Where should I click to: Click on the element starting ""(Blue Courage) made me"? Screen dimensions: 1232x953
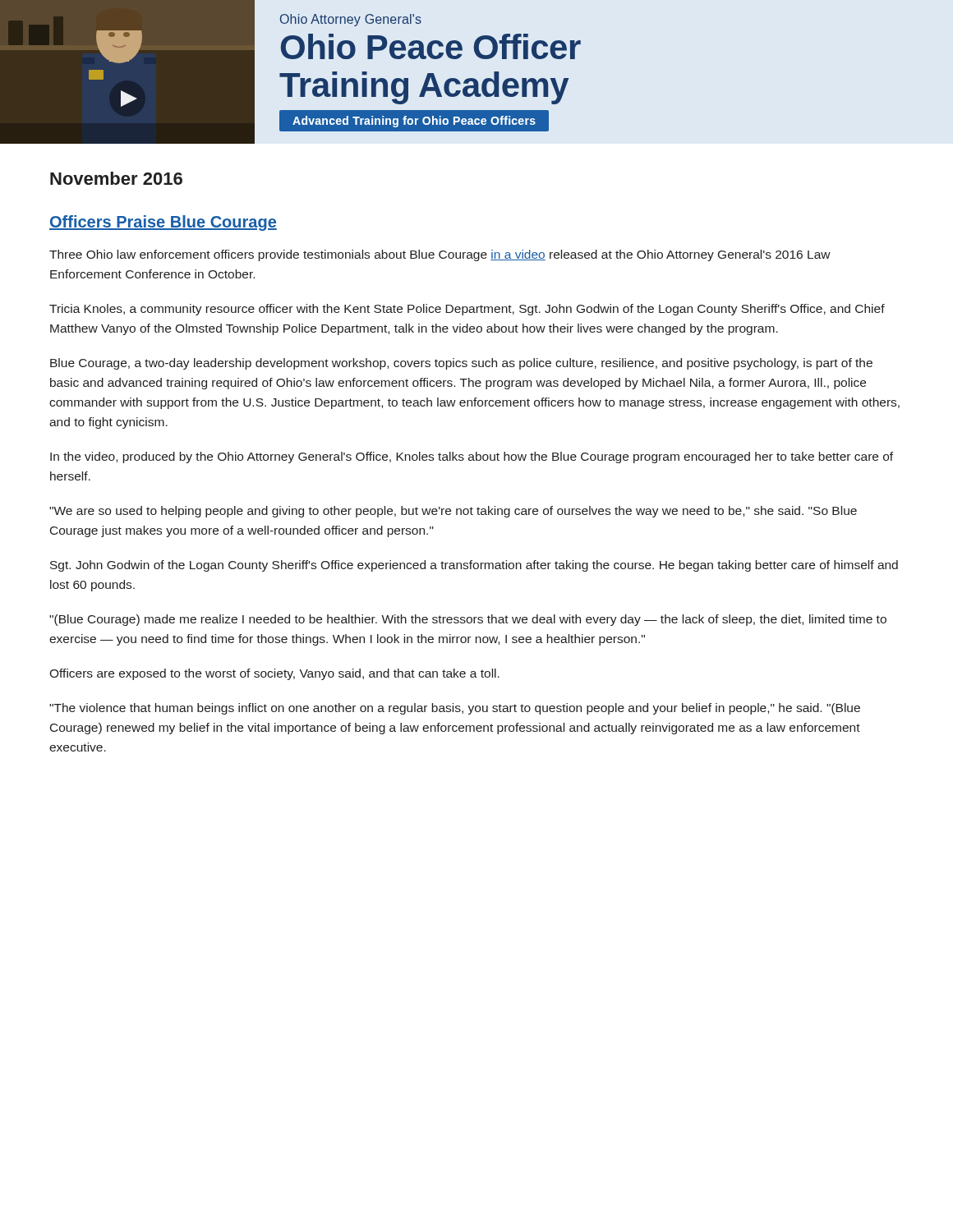[468, 629]
